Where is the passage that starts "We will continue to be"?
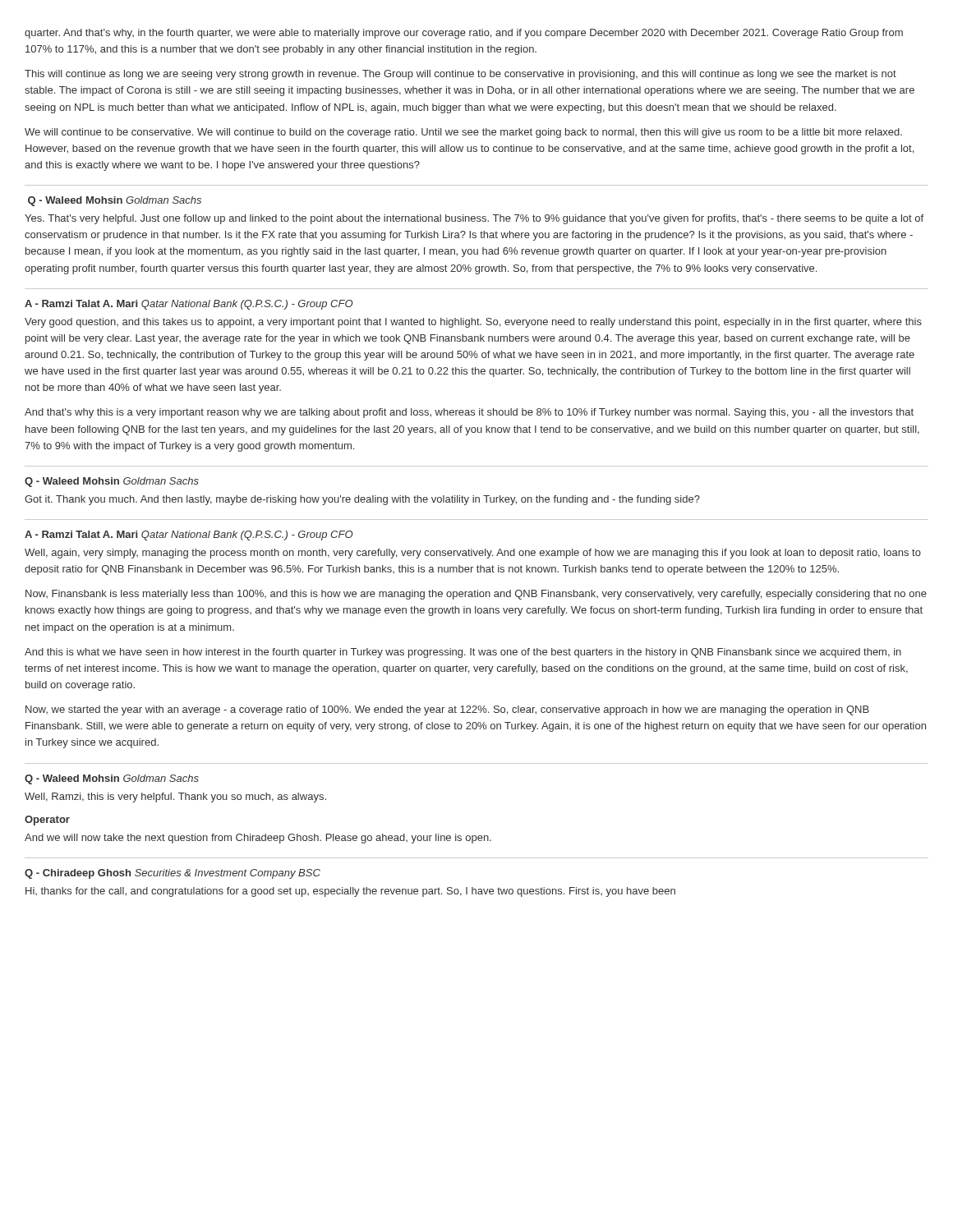 tap(476, 149)
